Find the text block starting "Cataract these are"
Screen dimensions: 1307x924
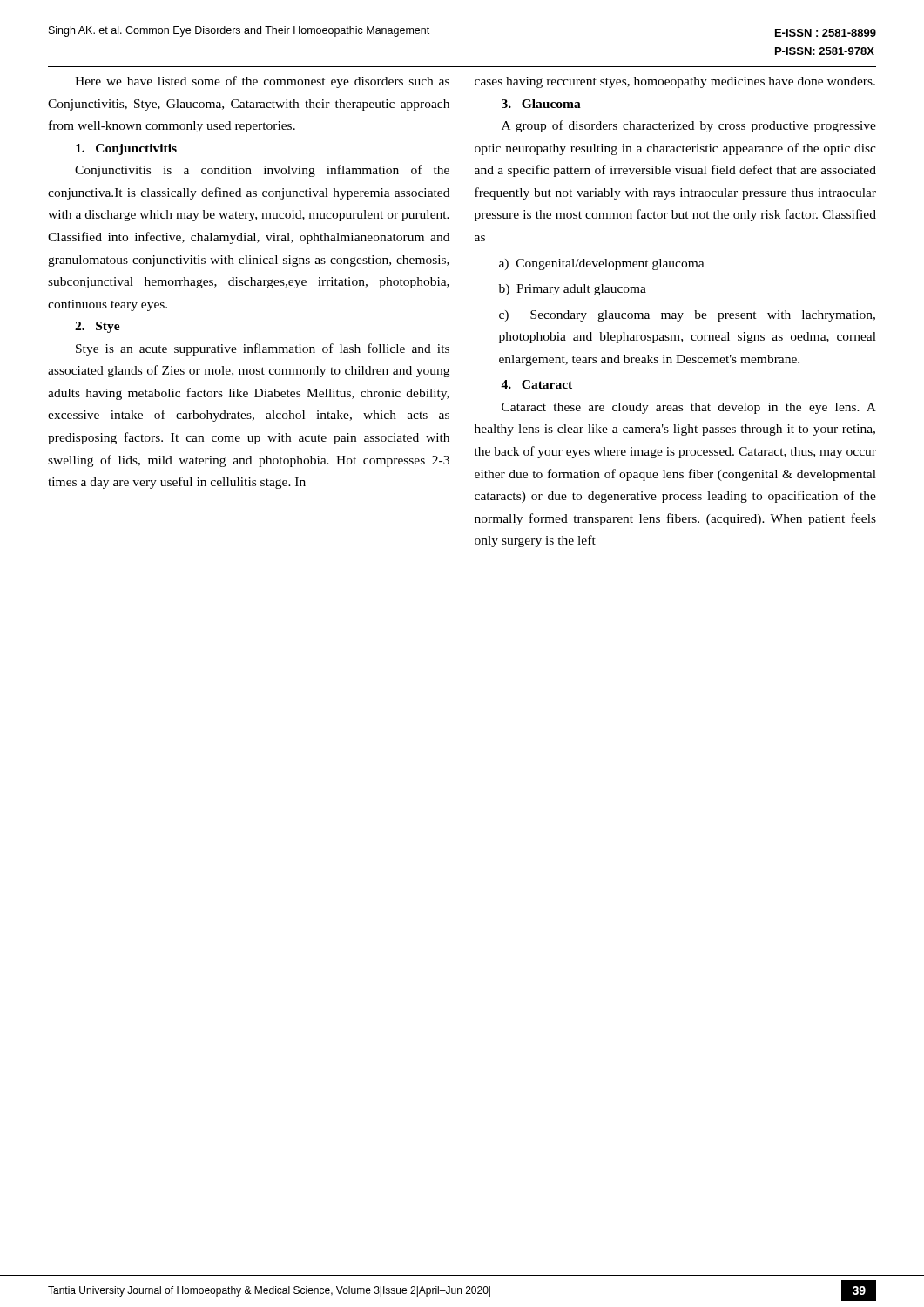point(675,473)
